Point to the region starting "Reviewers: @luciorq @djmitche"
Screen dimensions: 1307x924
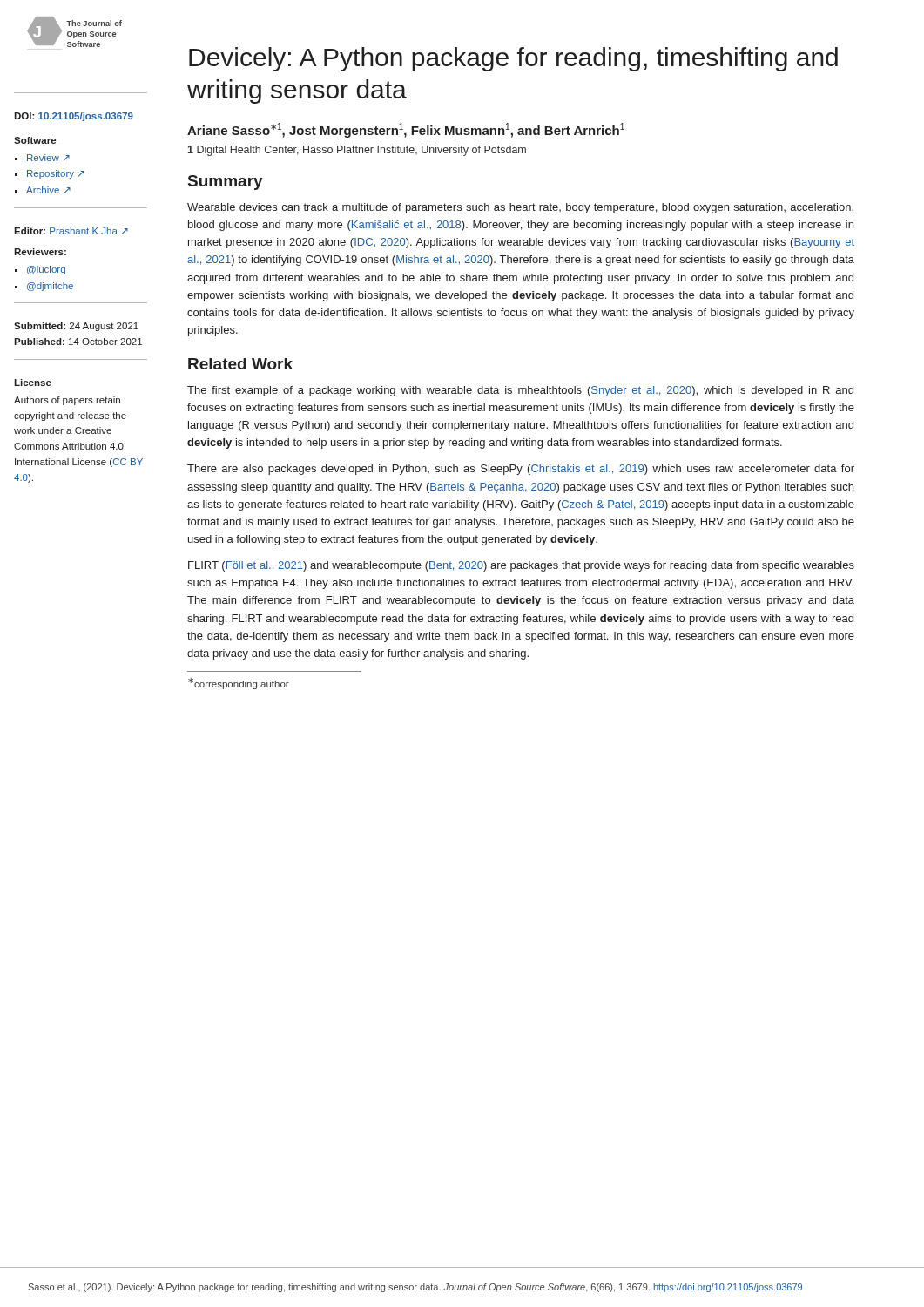point(40,252)
